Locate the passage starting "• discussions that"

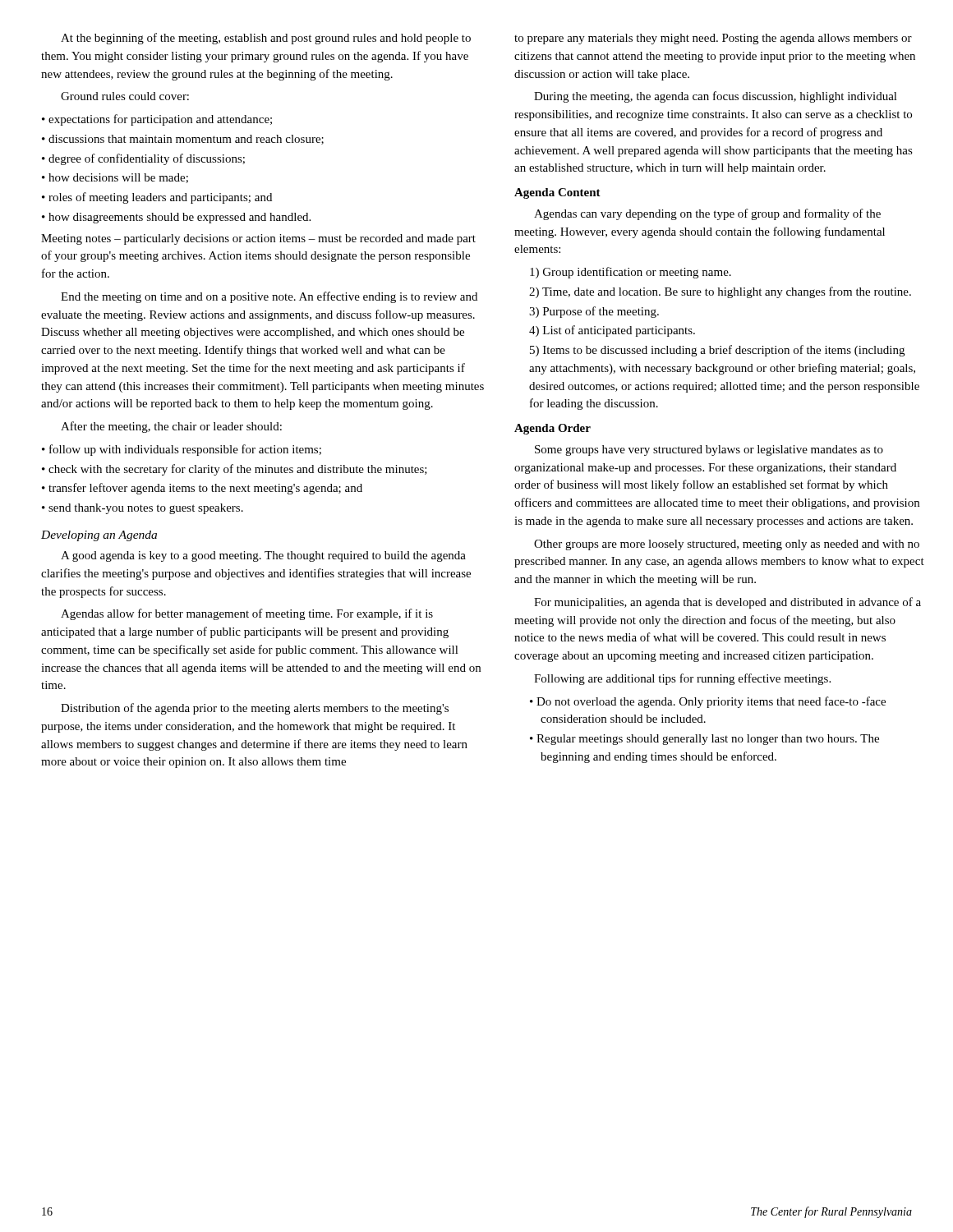[263, 139]
